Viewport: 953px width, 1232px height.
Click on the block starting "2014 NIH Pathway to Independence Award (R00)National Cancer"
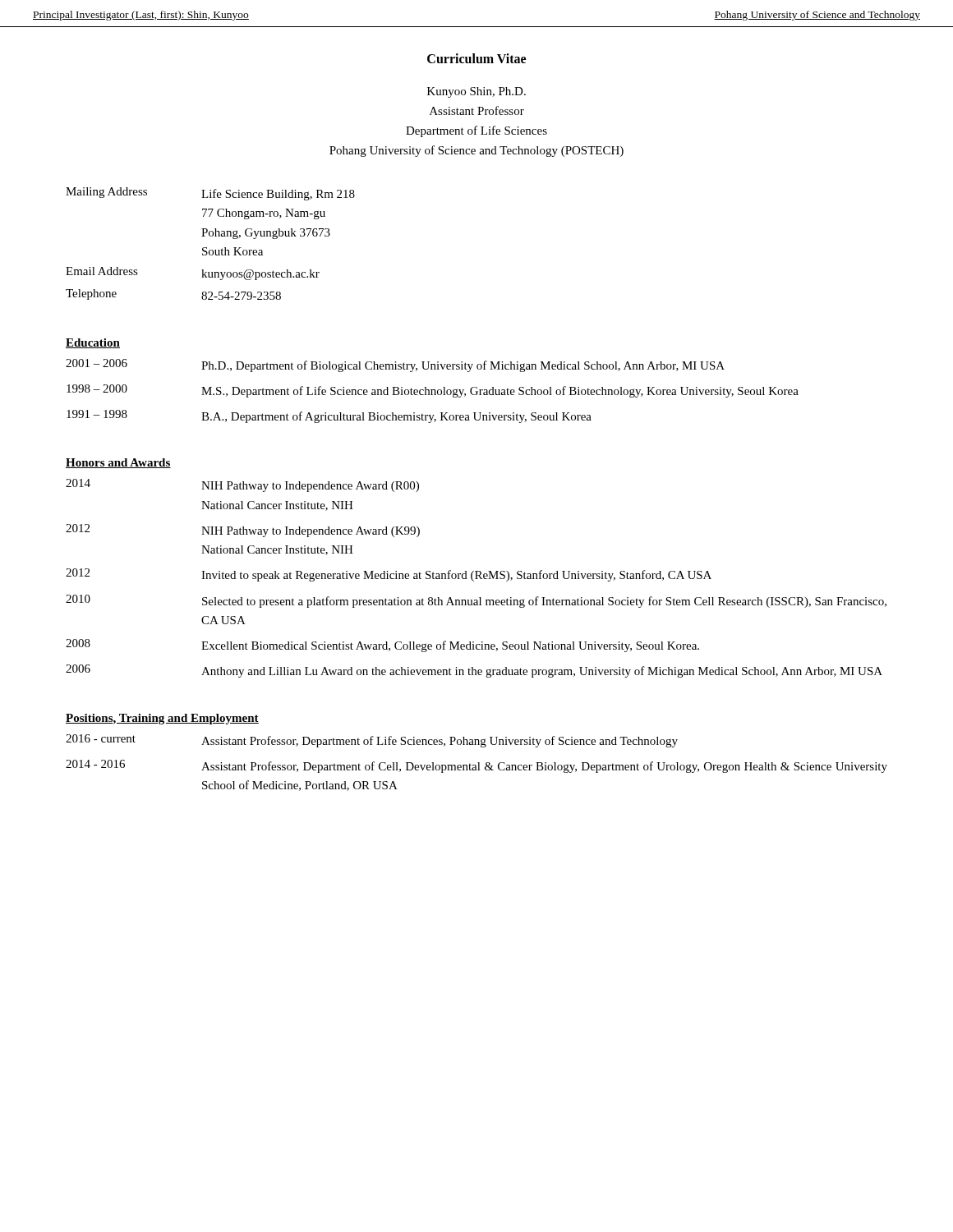pos(242,485)
